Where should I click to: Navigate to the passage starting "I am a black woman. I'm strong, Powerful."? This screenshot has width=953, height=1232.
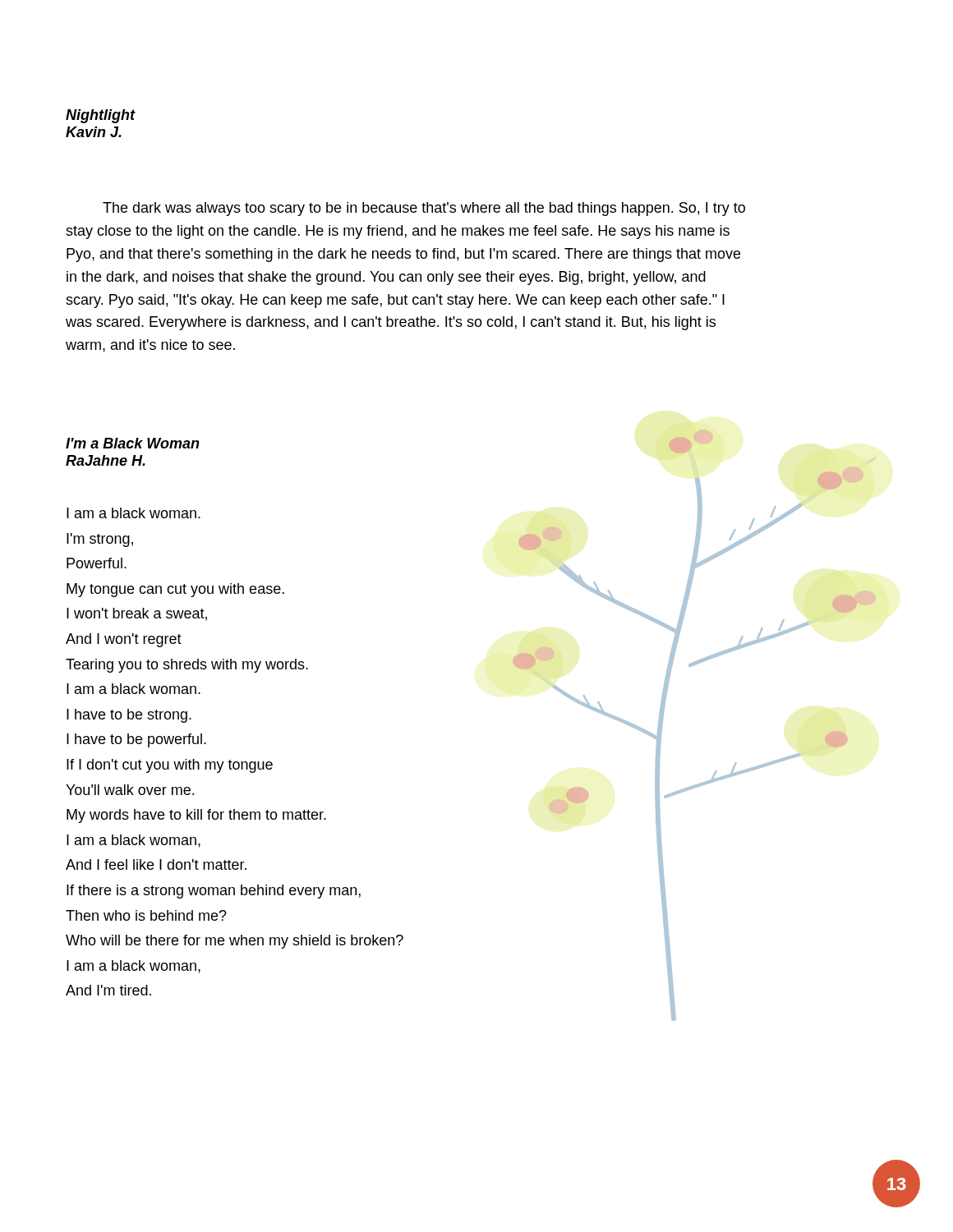click(x=259, y=752)
